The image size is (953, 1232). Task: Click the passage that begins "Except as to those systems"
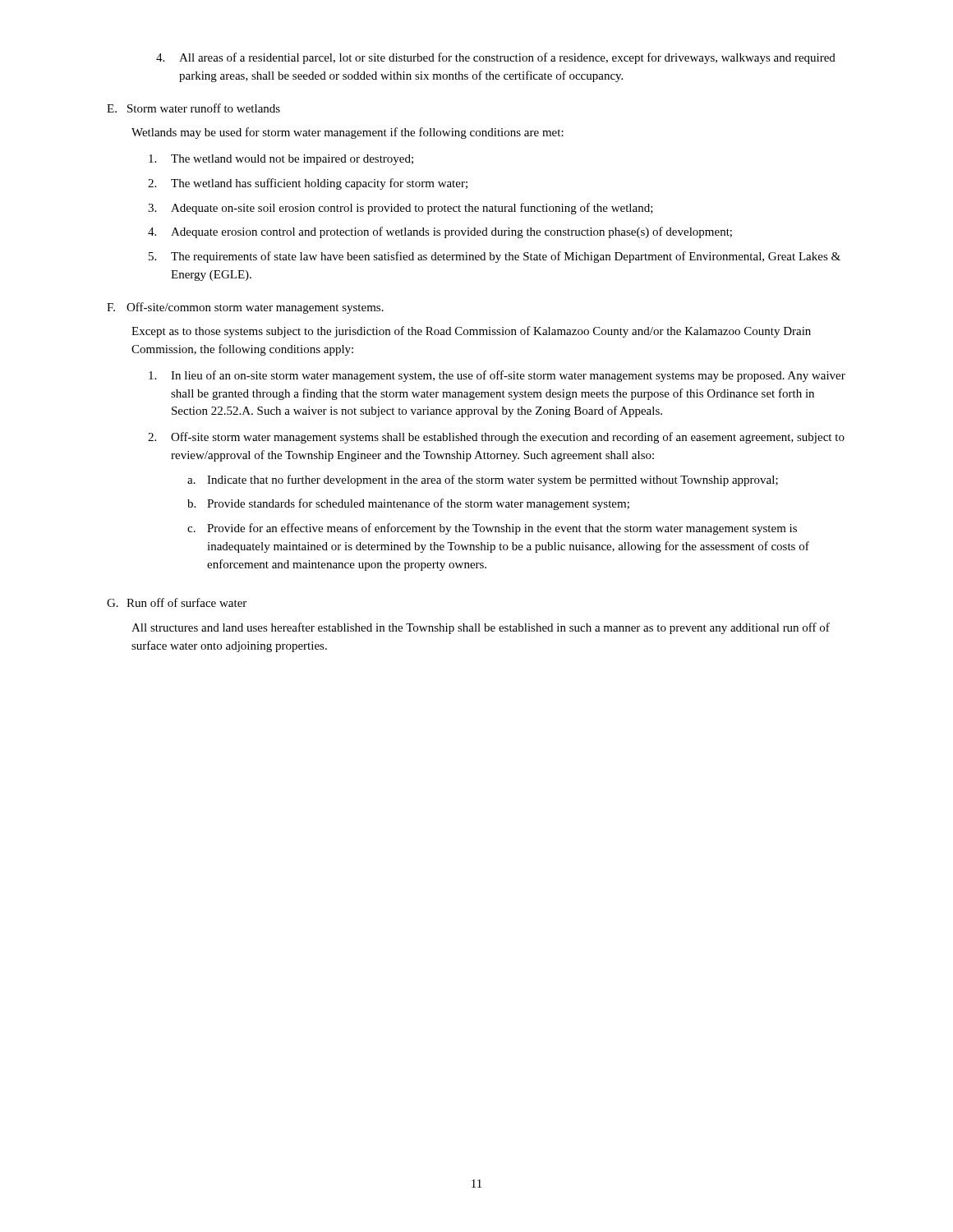[x=471, y=340]
